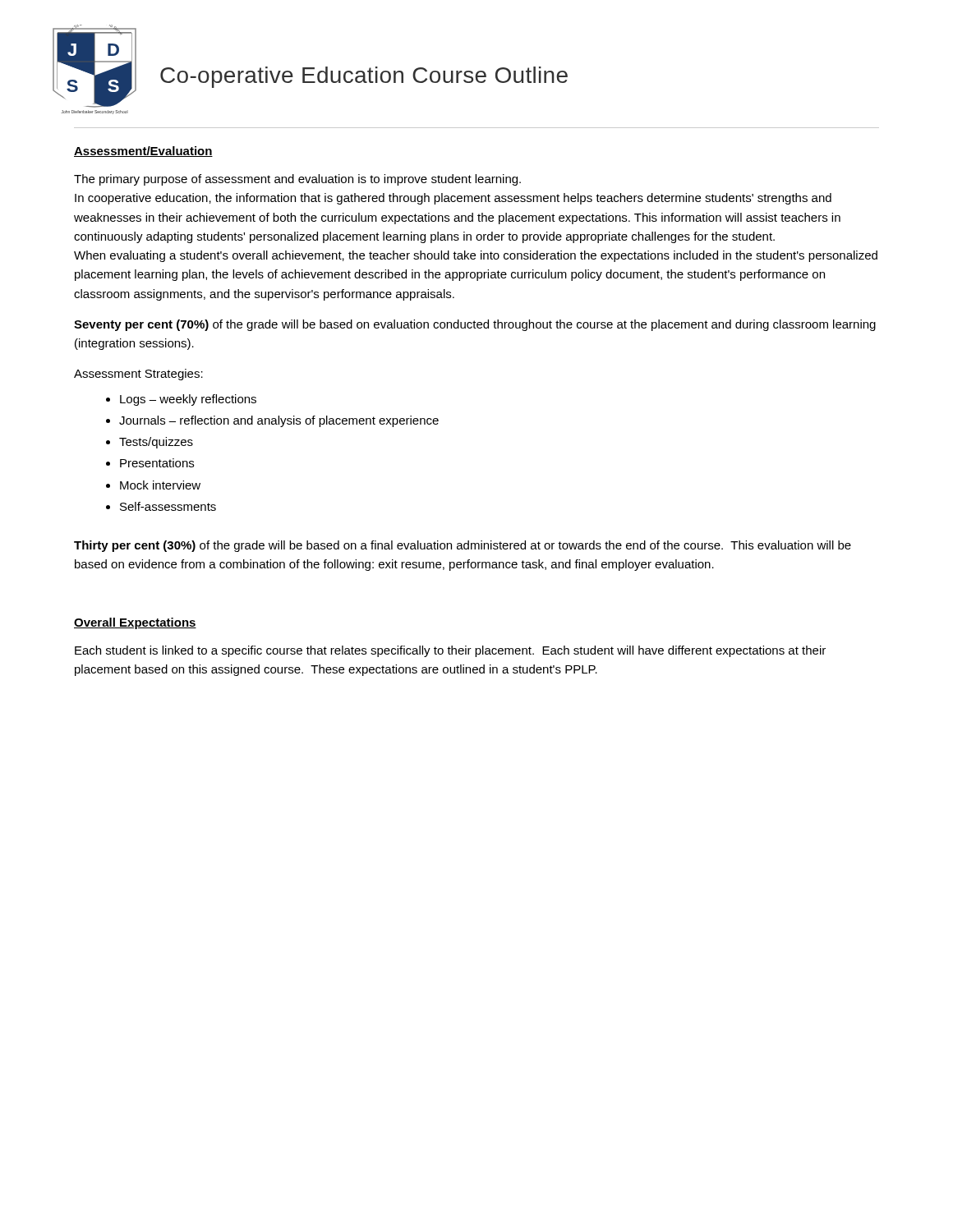This screenshot has width=953, height=1232.
Task: Find the title with the text "Co-operative Education Course Outline"
Action: point(364,75)
